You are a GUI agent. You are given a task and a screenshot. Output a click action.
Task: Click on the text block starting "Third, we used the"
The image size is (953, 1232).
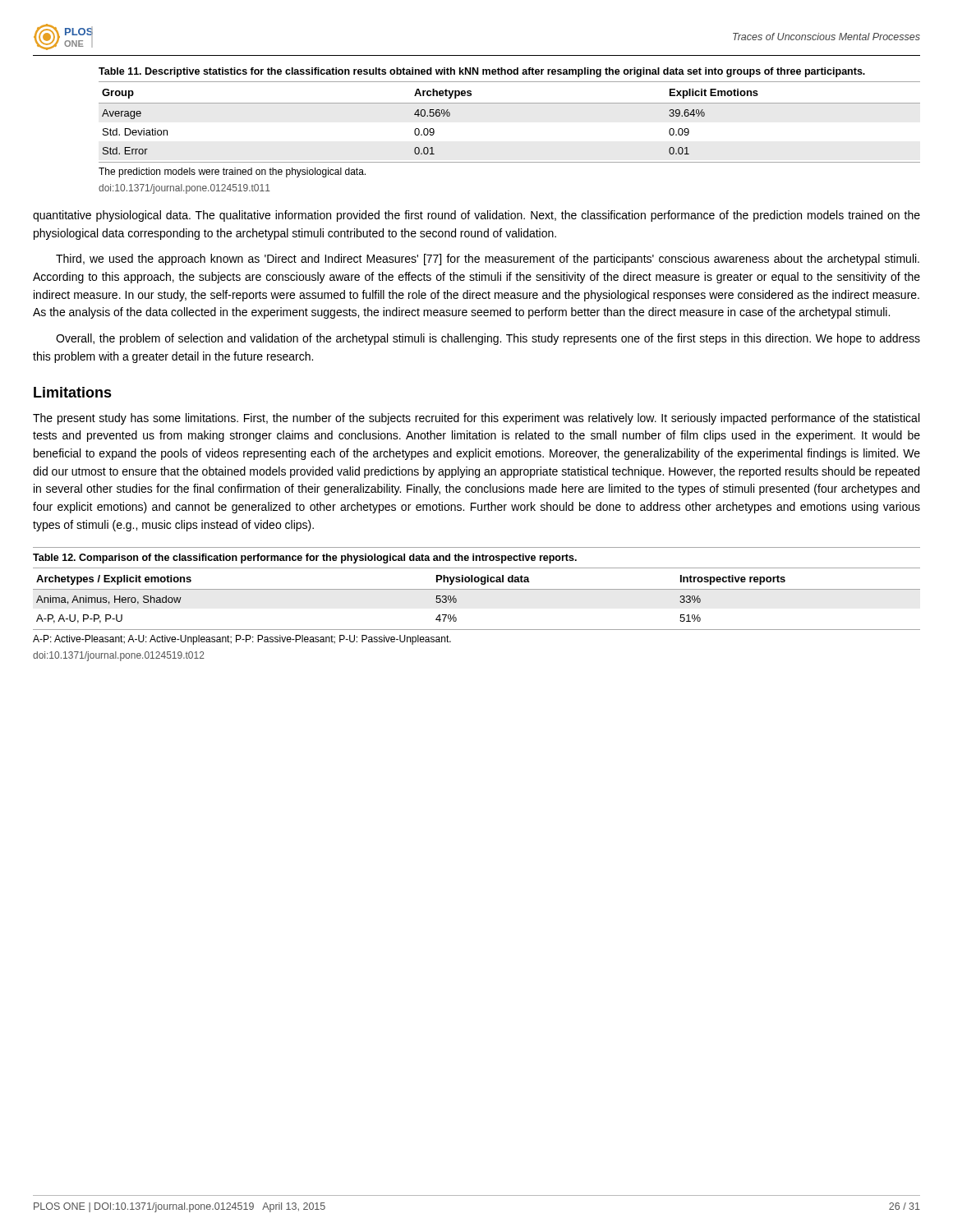(476, 286)
